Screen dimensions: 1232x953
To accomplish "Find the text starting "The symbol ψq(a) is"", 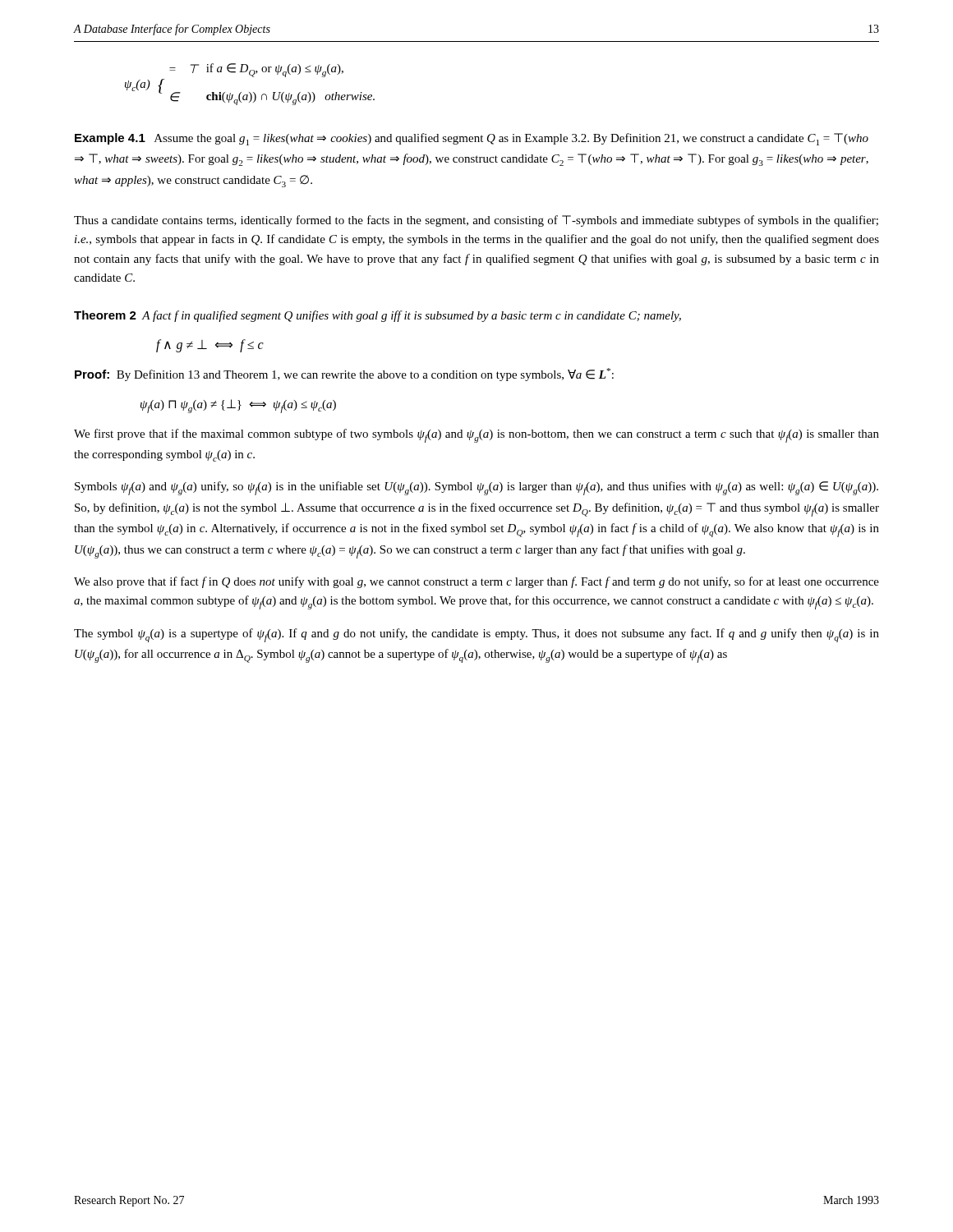I will coord(476,645).
